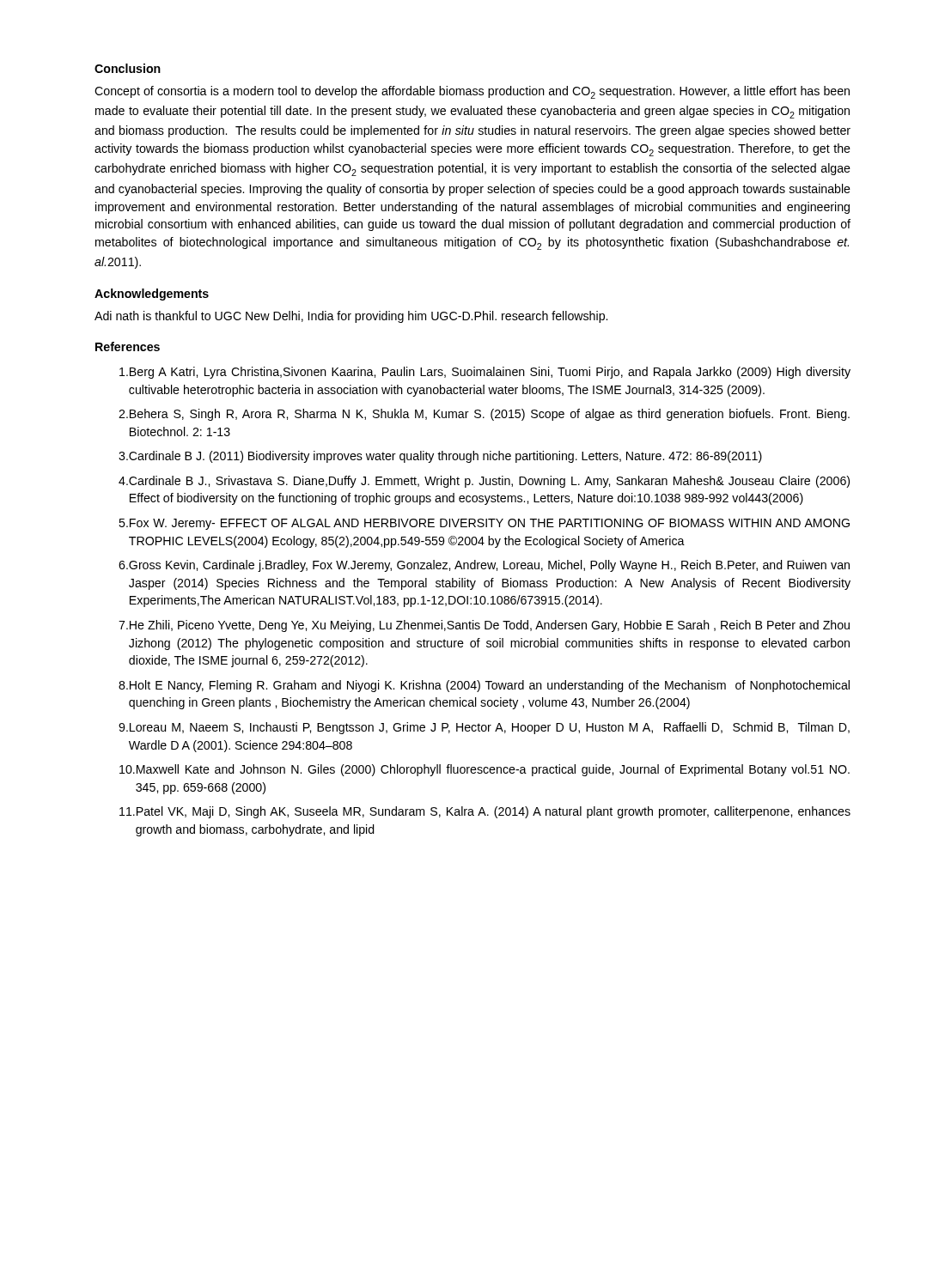Locate the list item with the text "9. Loreau M, Naeem S,"
This screenshot has width=945, height=1288.
[x=472, y=736]
